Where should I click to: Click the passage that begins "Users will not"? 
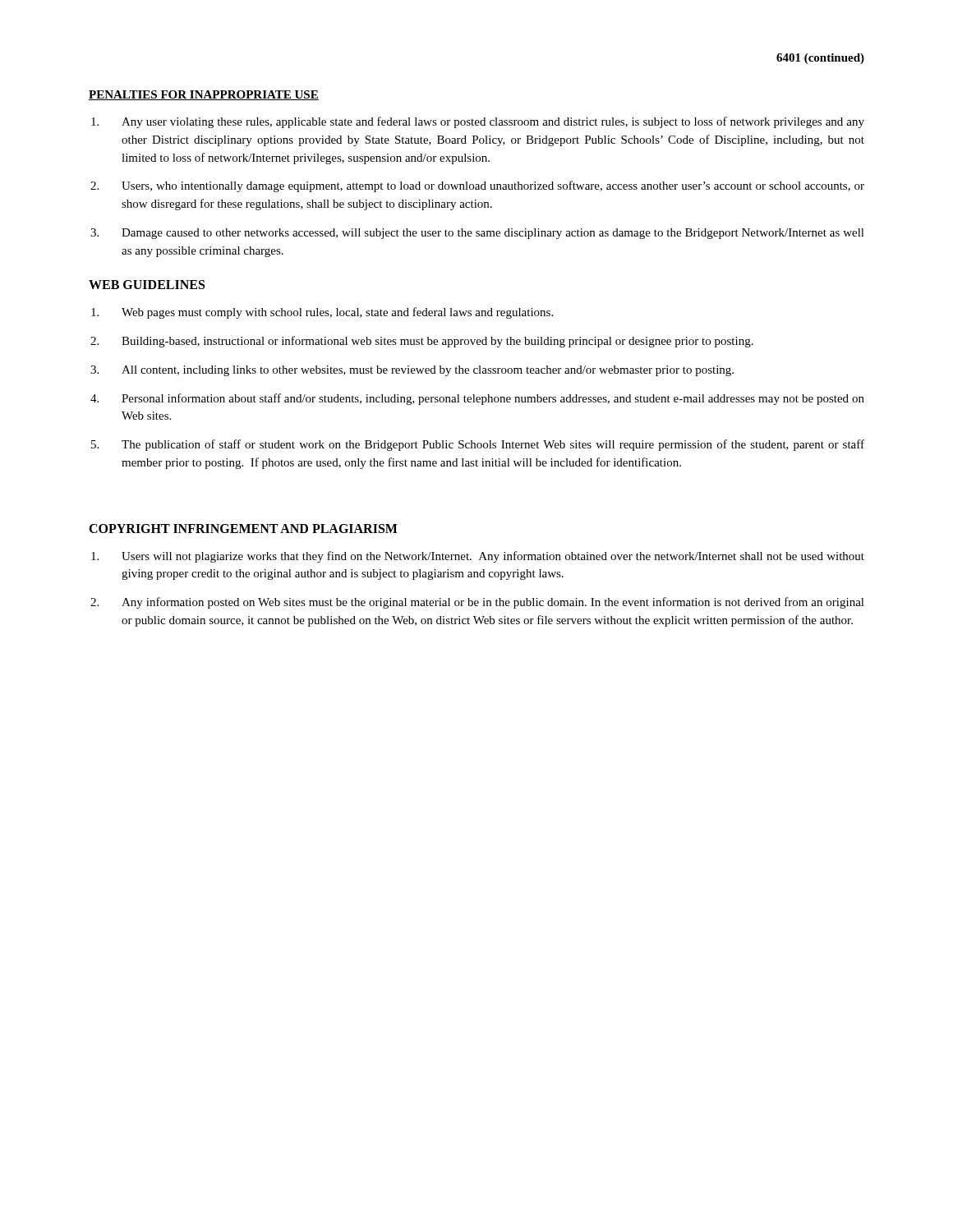476,565
